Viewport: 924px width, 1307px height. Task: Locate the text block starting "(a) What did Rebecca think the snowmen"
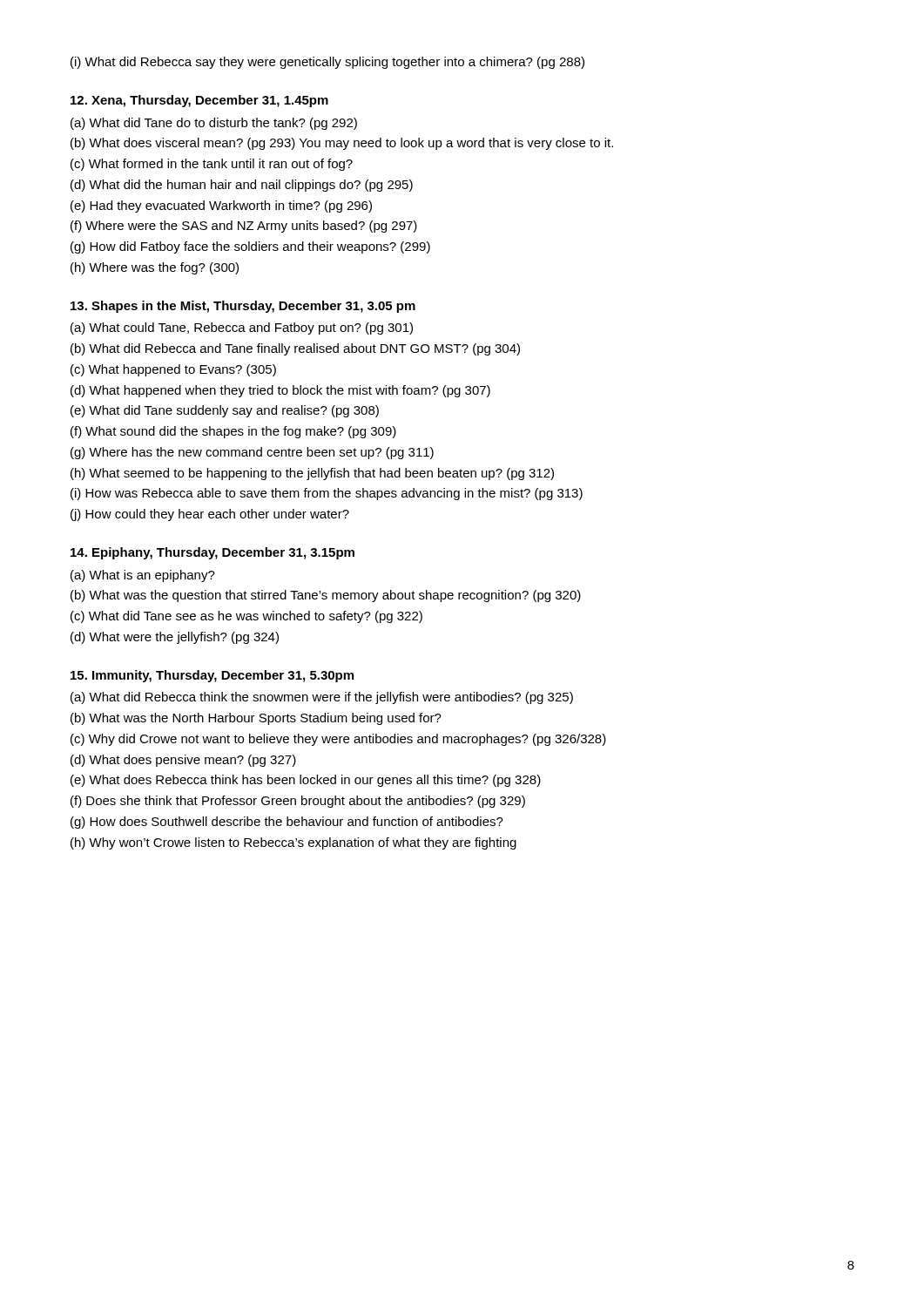322,697
